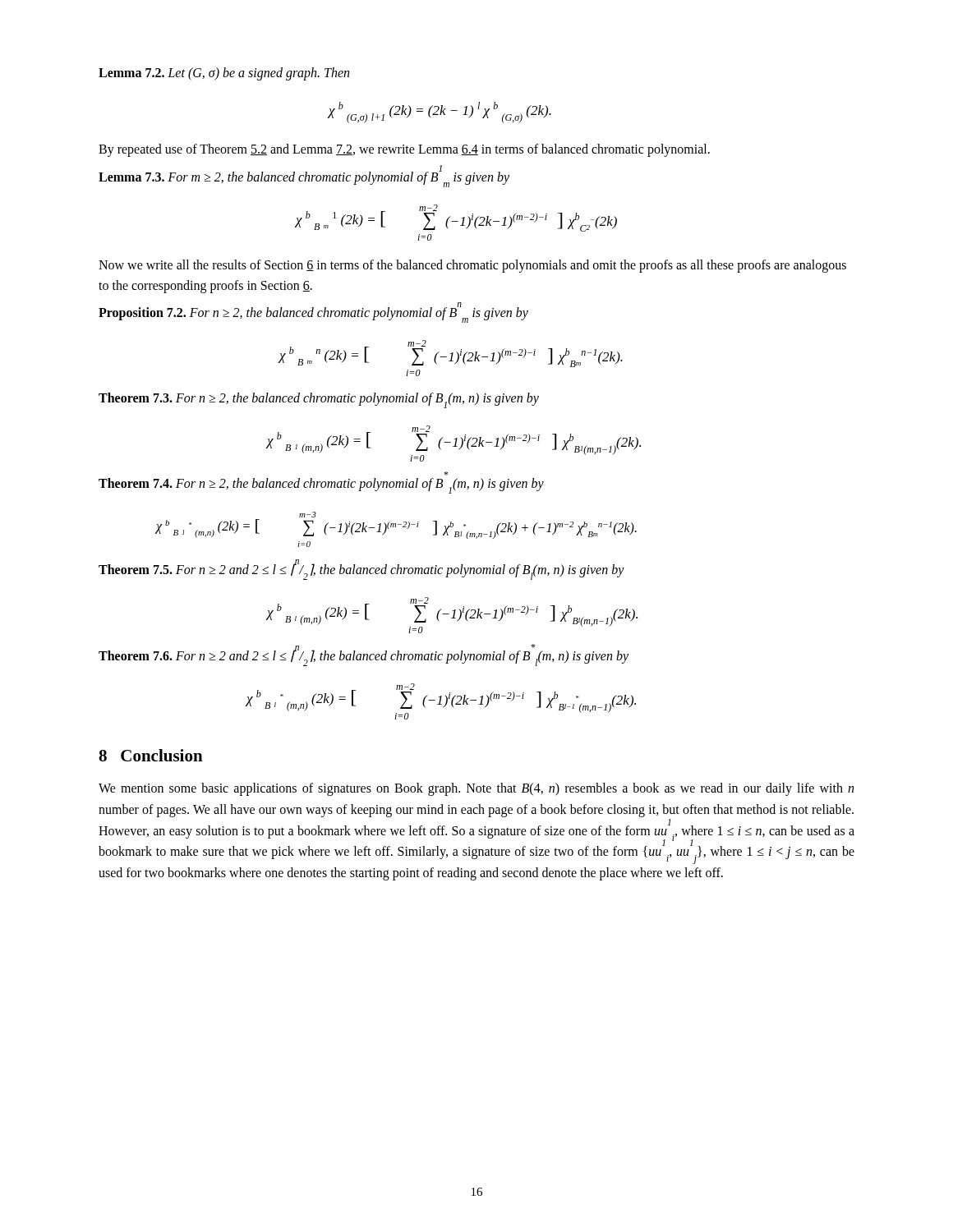Select the text block starting "We mention some basic applications"
This screenshot has height=1232, width=953.
pos(476,830)
